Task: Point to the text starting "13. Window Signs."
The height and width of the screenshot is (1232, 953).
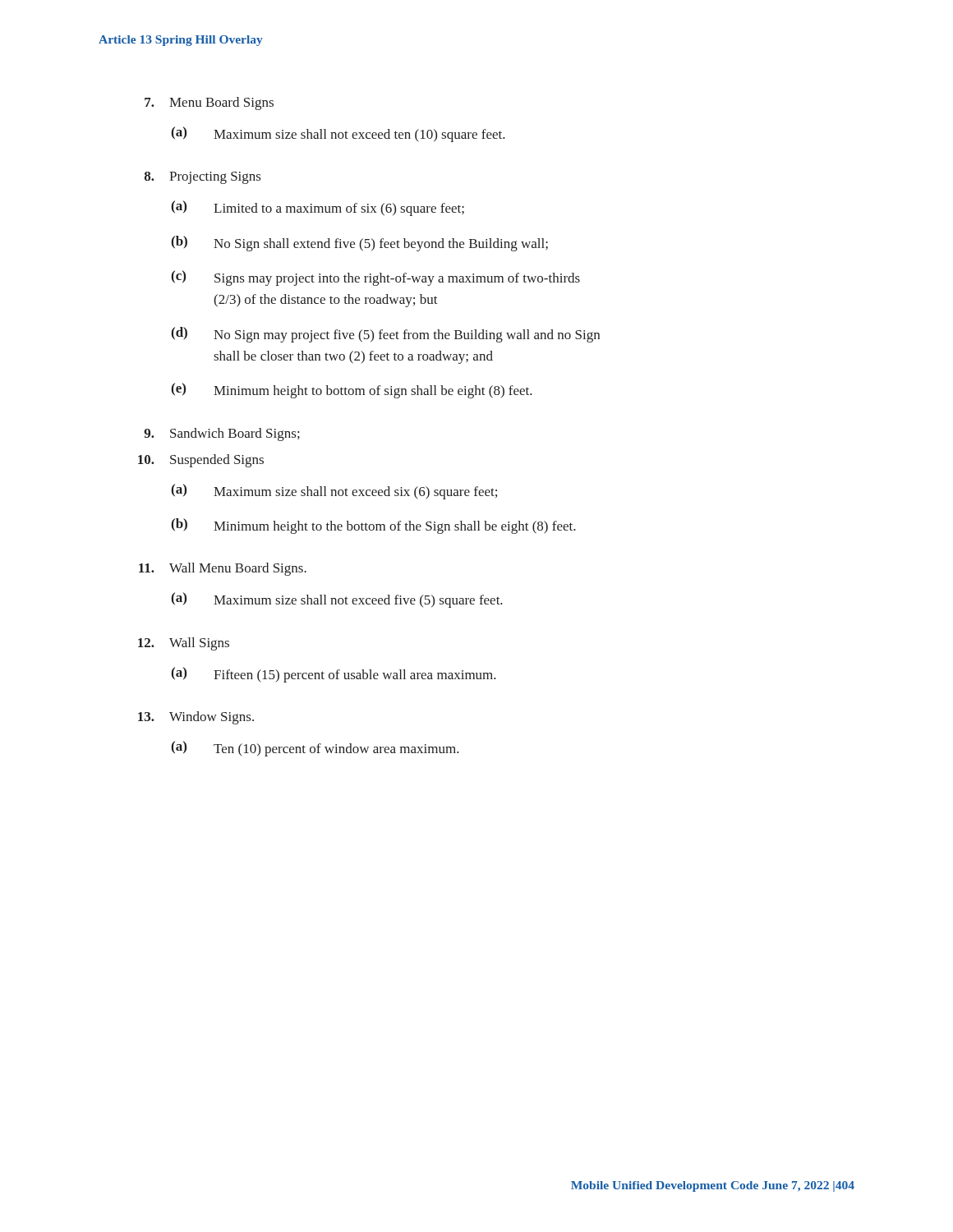Action: [177, 717]
